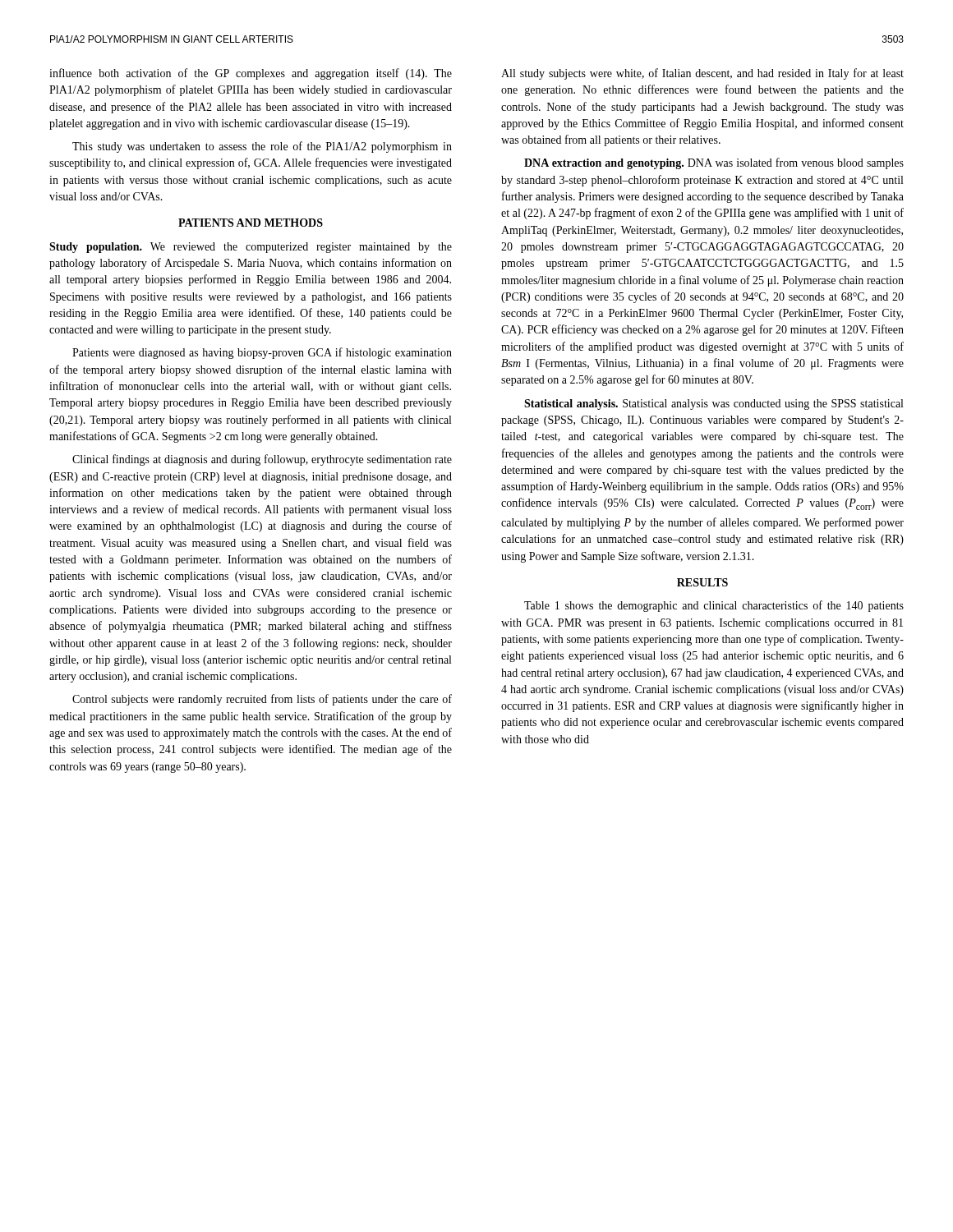Screen dimensions: 1232x953
Task: Point to the region starting "Statistical analysis. Statistical analysis was conducted using the"
Action: tap(702, 480)
